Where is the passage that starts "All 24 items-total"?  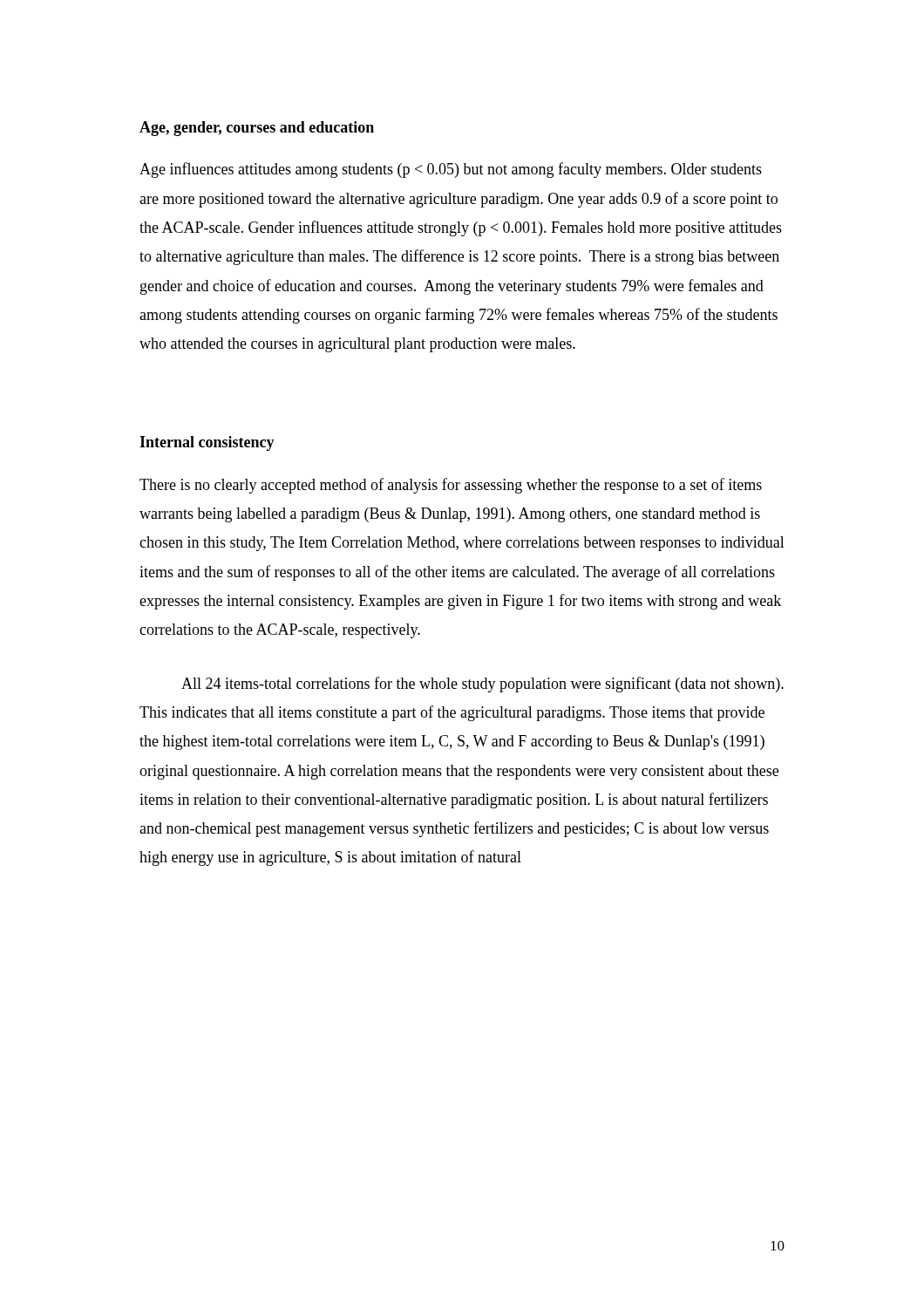click(x=462, y=771)
